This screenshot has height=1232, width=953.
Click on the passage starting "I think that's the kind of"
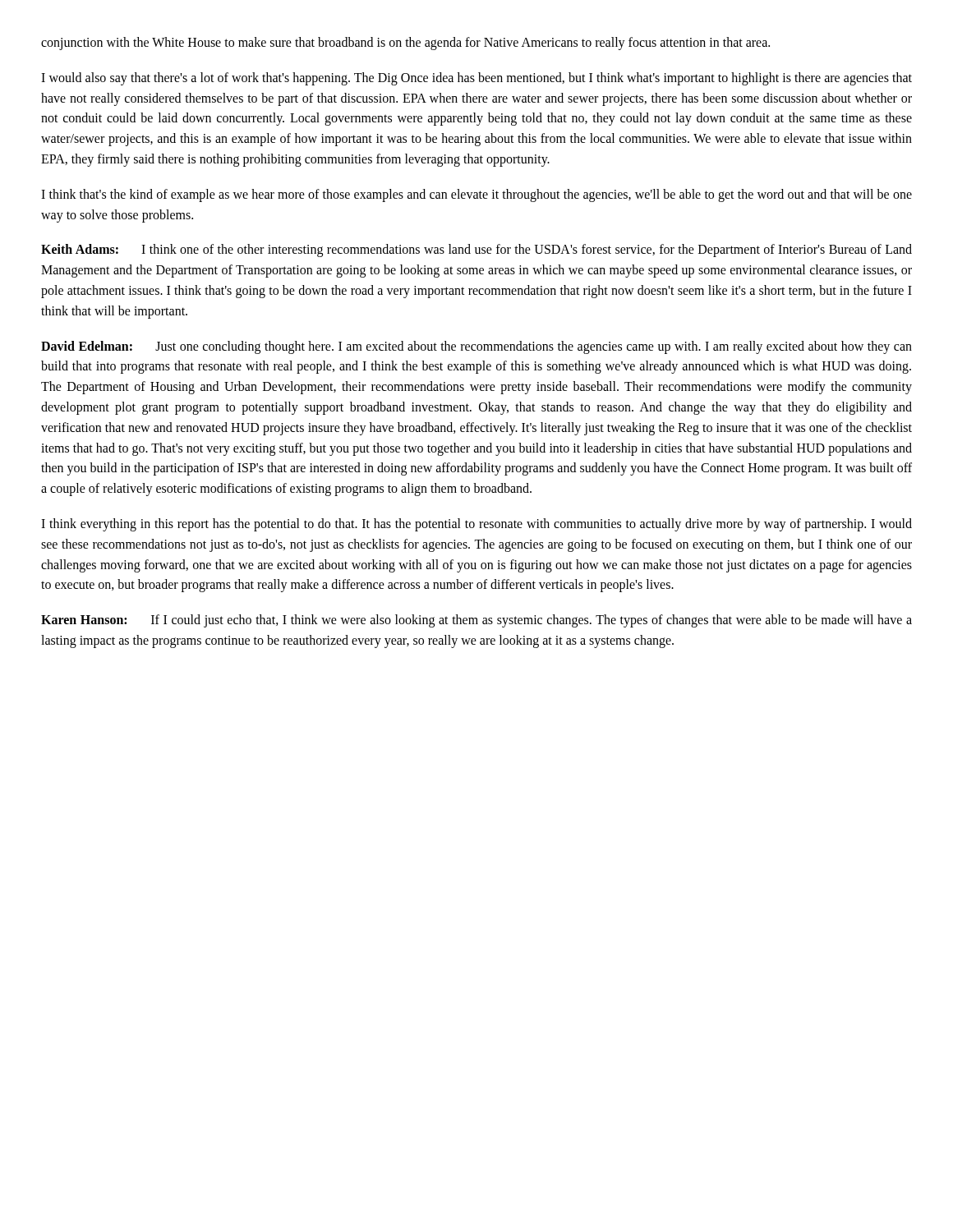pyautogui.click(x=476, y=204)
